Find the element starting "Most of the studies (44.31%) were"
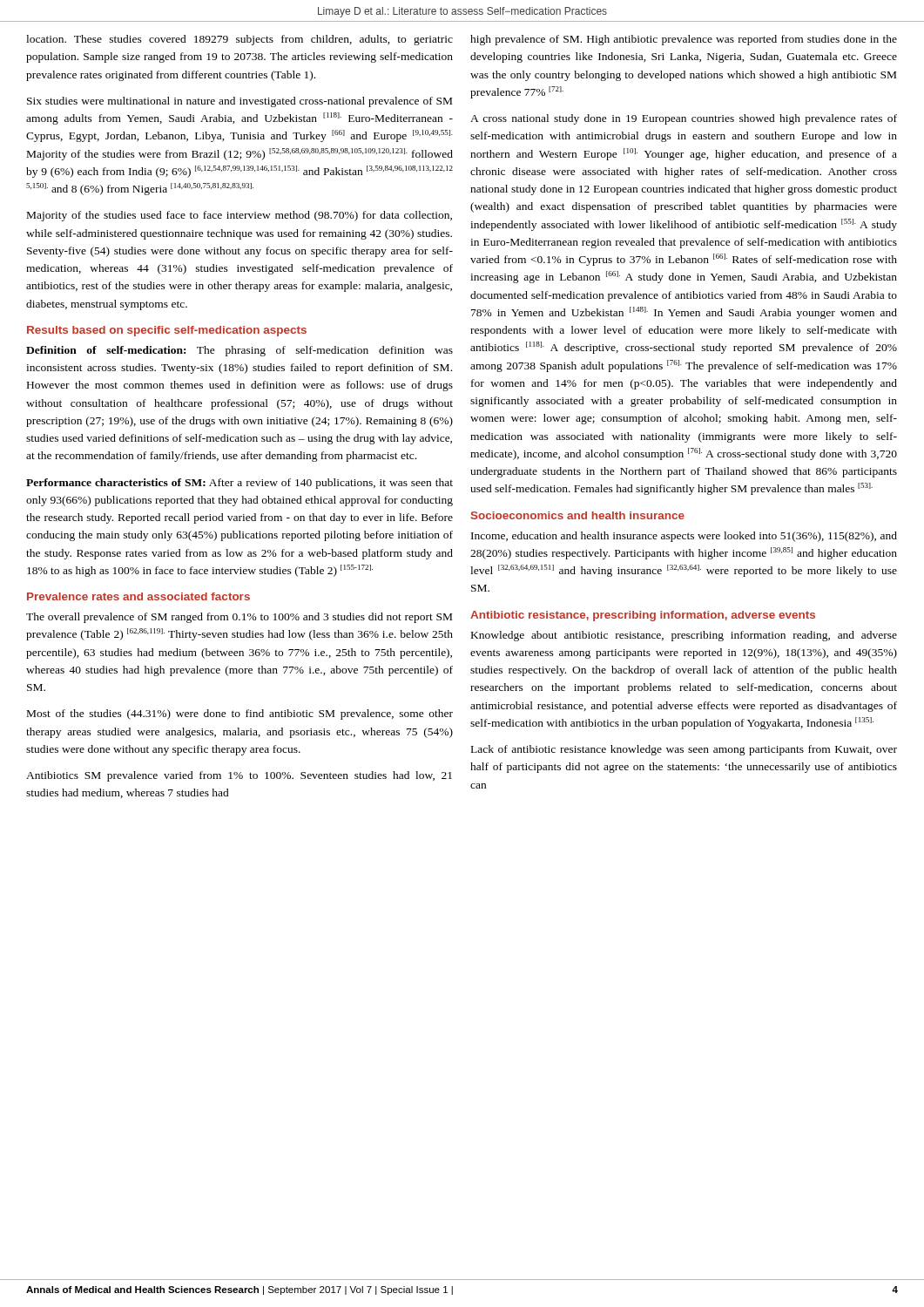924x1307 pixels. [240, 732]
